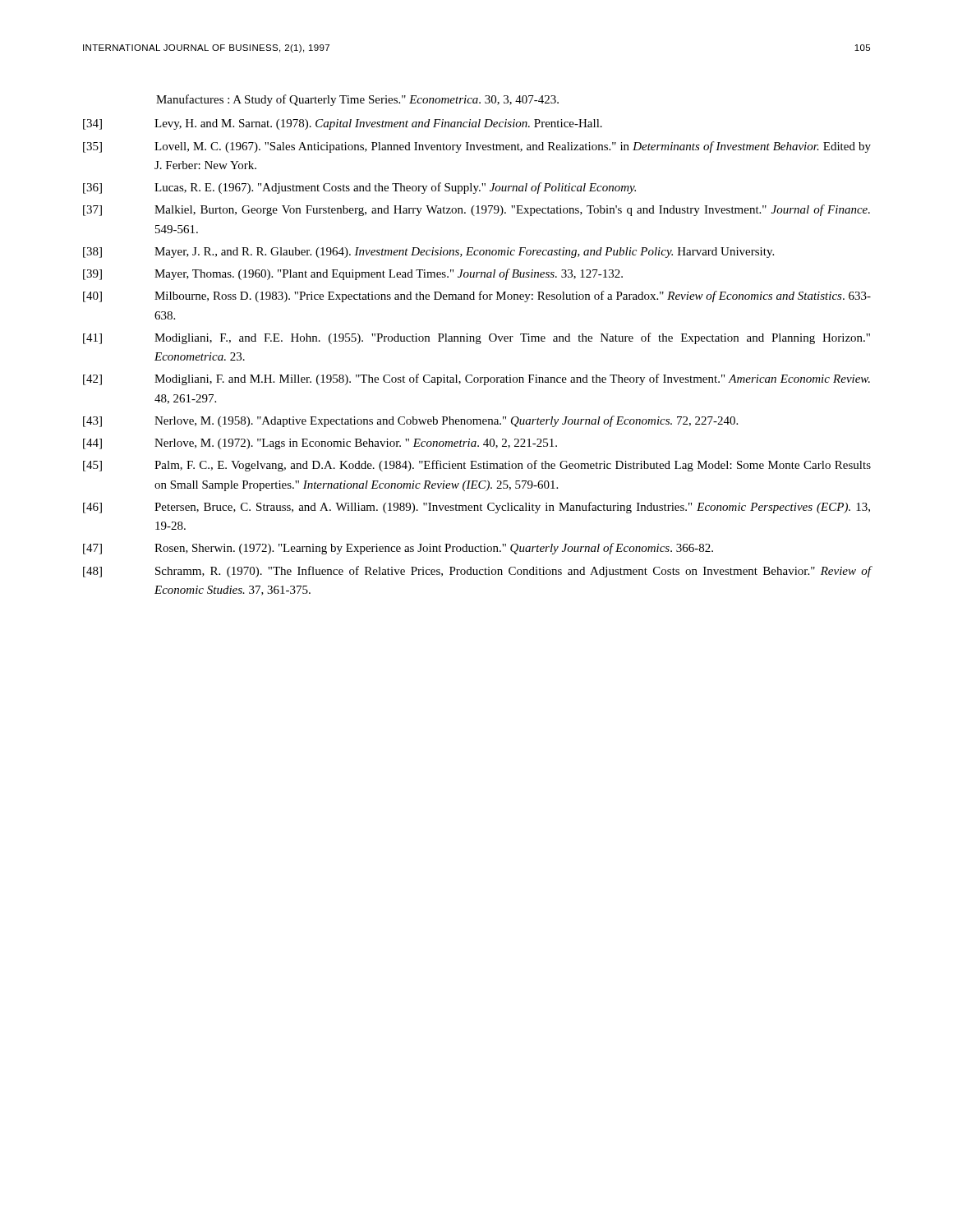This screenshot has width=953, height=1232.
Task: Find the passage starting "[42] Modigliani, F. and M.H. Miller. (1958). "The"
Action: [x=476, y=389]
